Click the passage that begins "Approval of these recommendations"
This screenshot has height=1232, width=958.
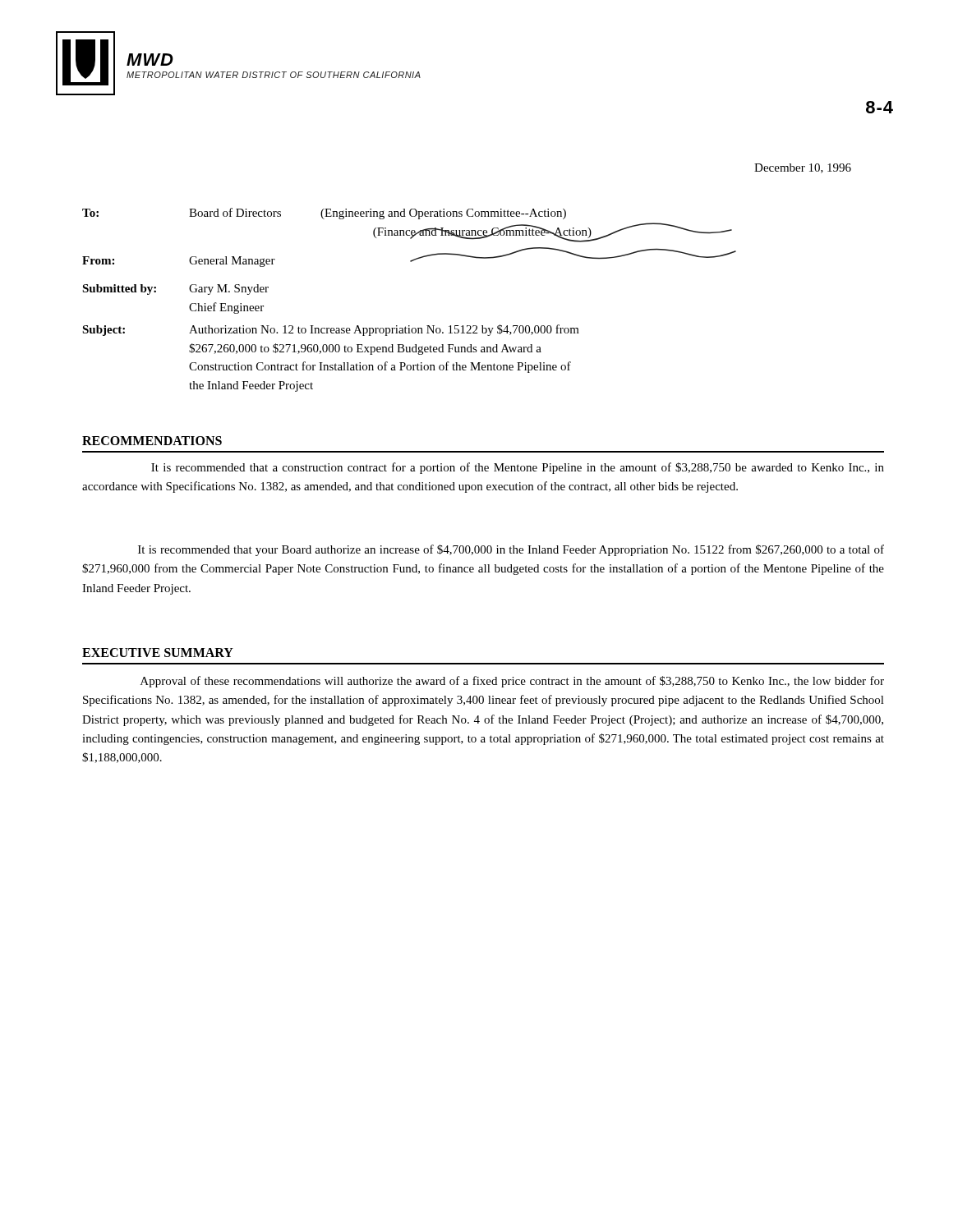[x=483, y=719]
